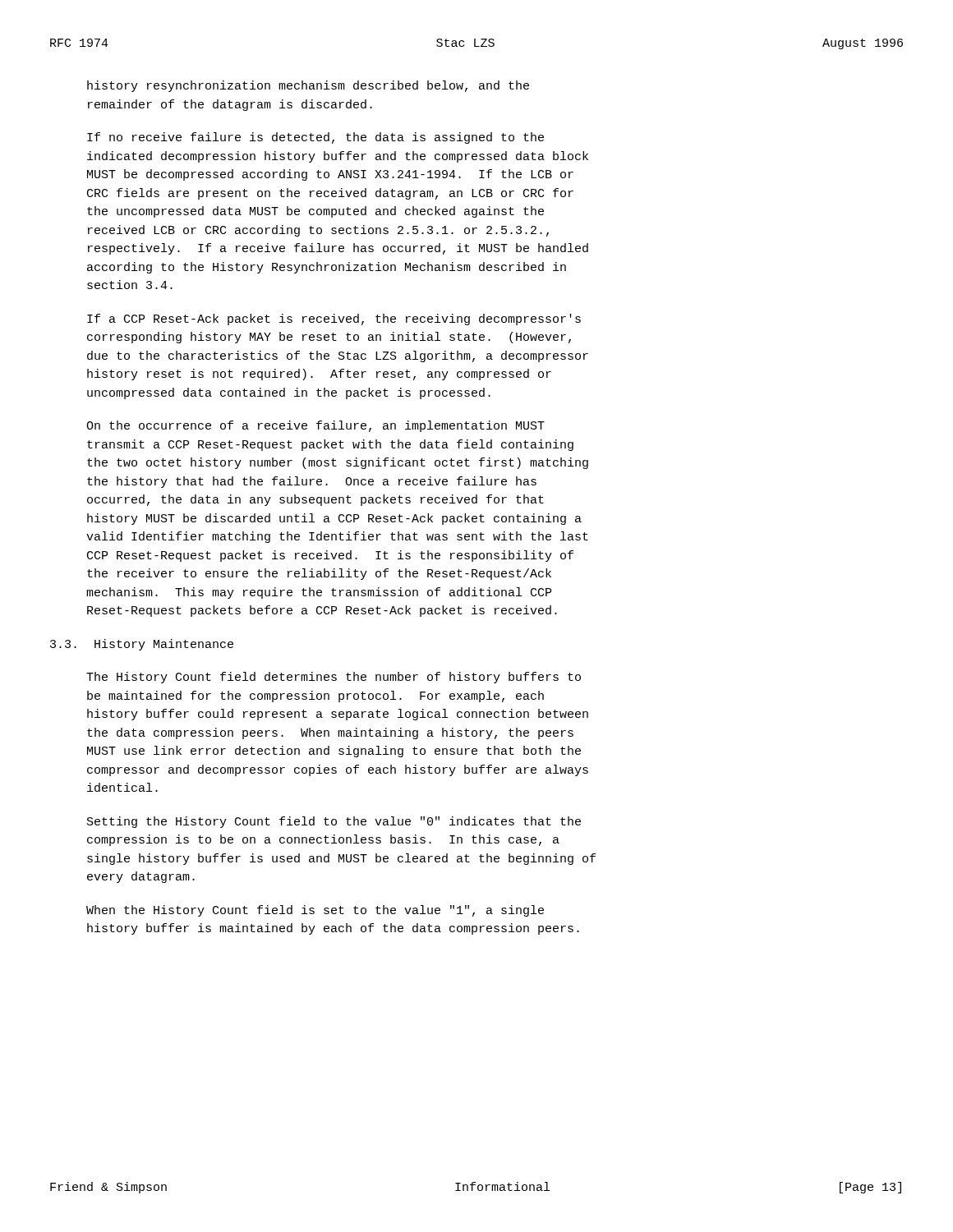The width and height of the screenshot is (953, 1232).
Task: Click on the block starting "When the History Count"
Action: pyautogui.click(x=334, y=920)
